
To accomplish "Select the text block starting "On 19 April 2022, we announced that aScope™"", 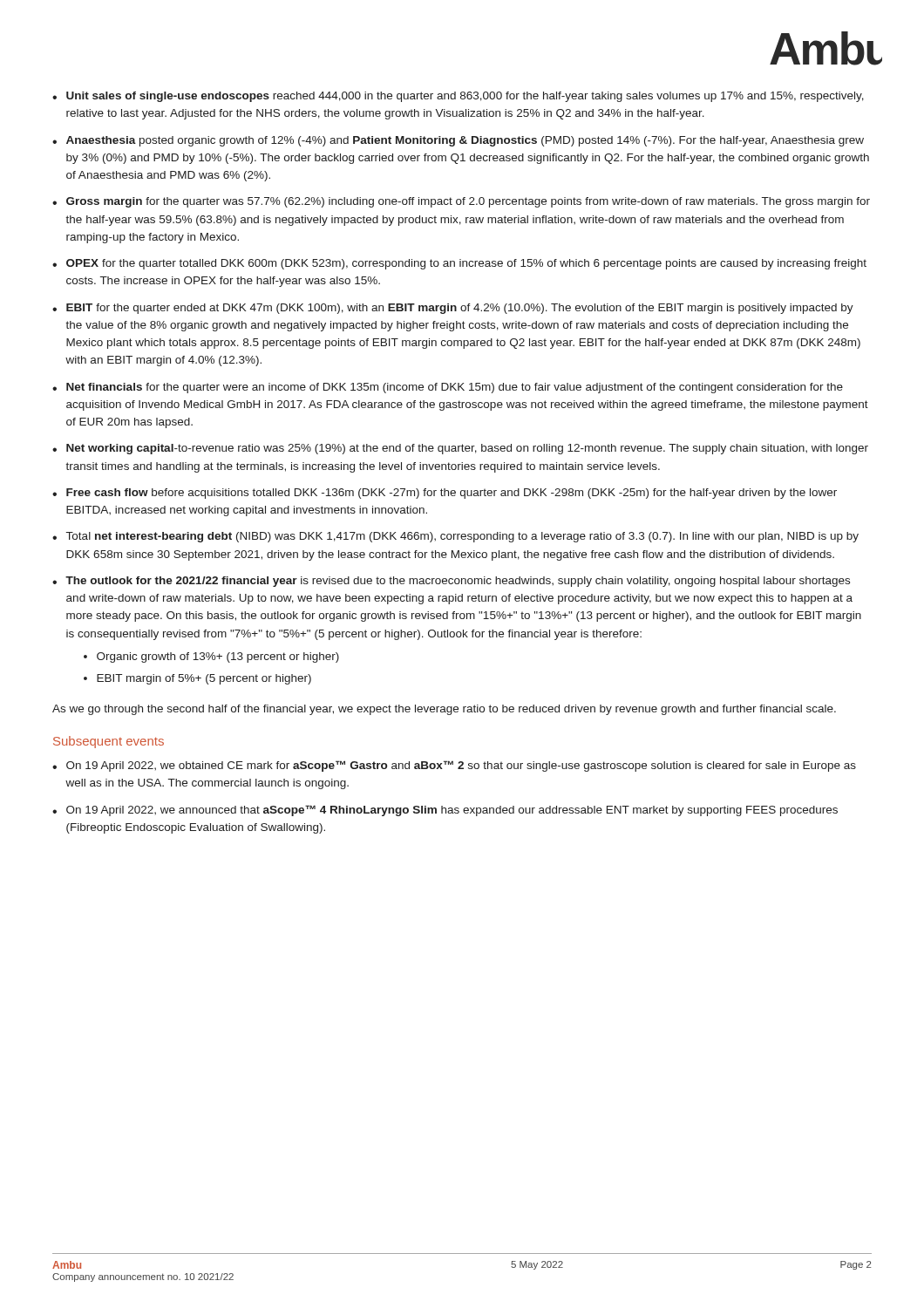I will [469, 819].
